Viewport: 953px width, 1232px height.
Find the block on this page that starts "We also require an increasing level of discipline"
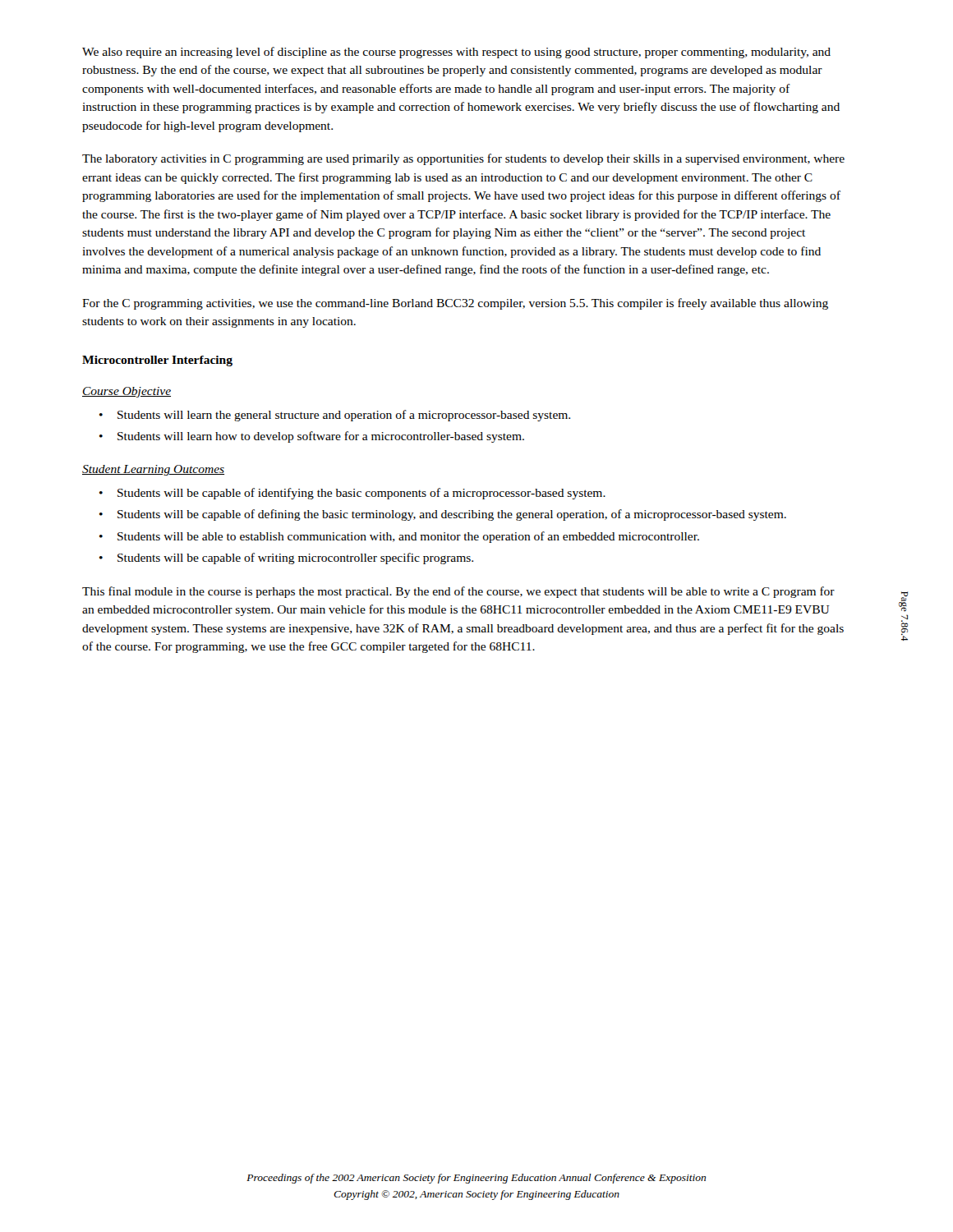pos(461,88)
